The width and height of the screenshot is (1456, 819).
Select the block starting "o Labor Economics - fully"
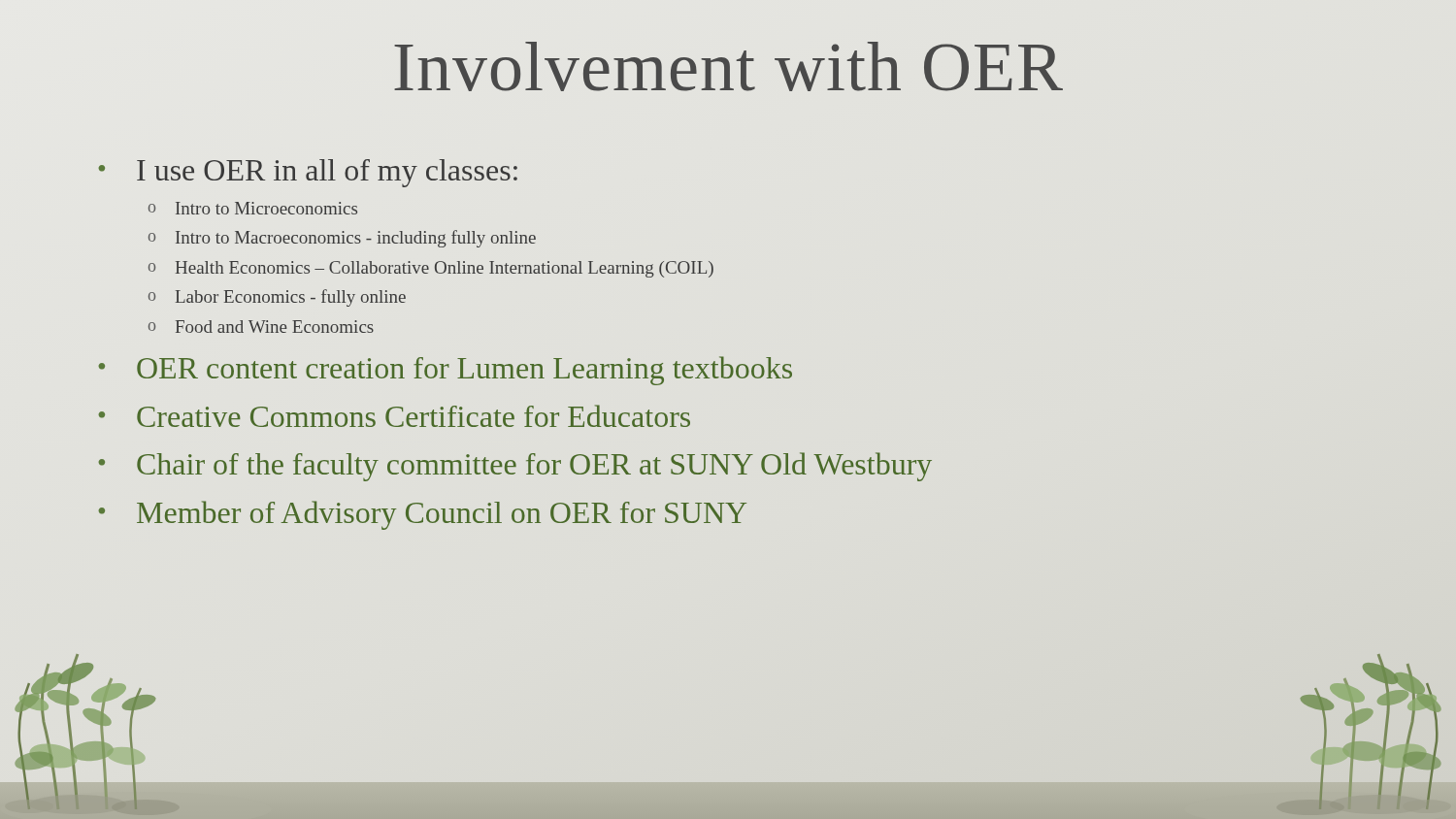[x=277, y=297]
